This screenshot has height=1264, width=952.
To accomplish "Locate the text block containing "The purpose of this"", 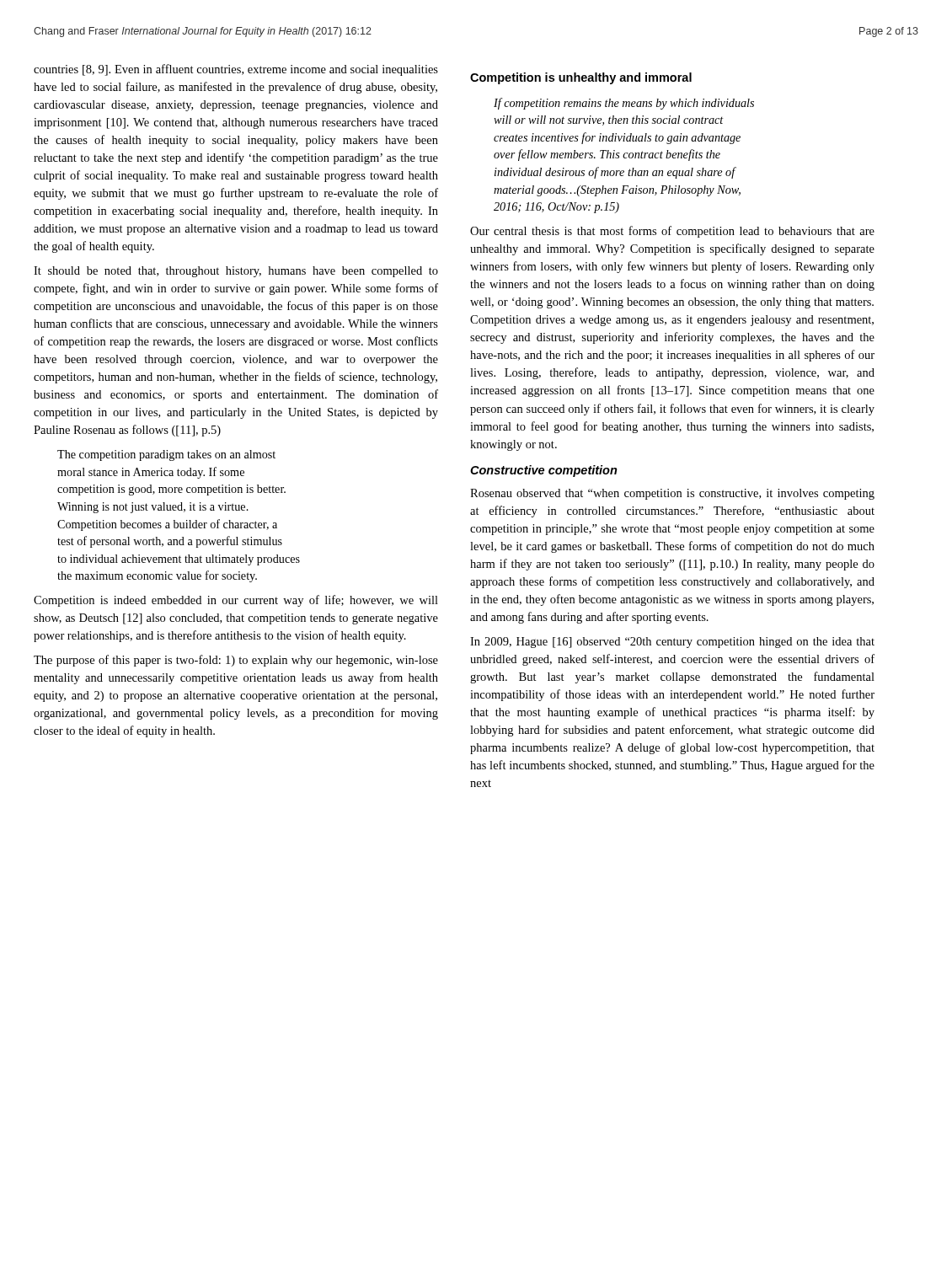I will [x=236, y=696].
